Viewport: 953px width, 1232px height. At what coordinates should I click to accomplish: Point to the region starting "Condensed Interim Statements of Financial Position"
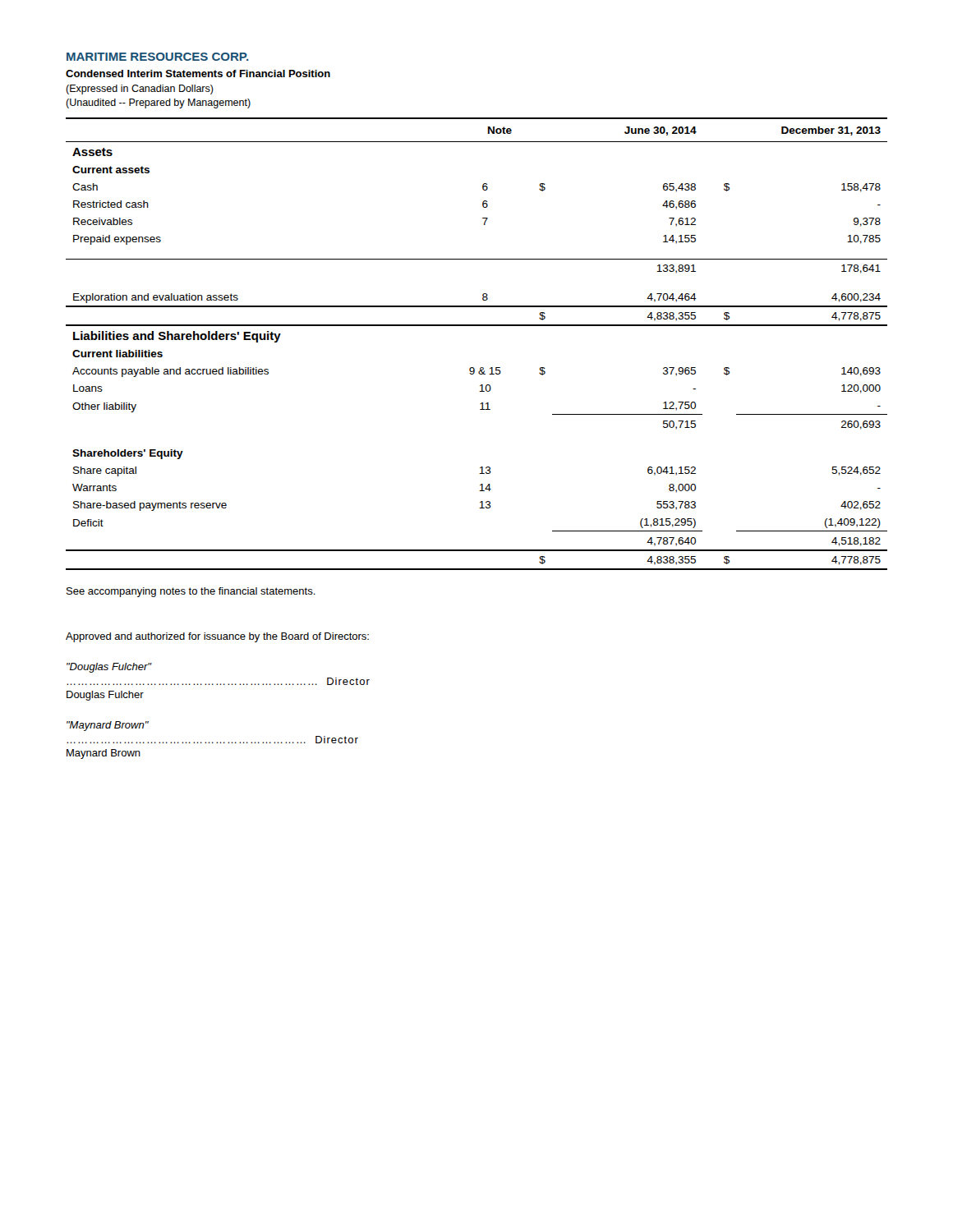198,74
